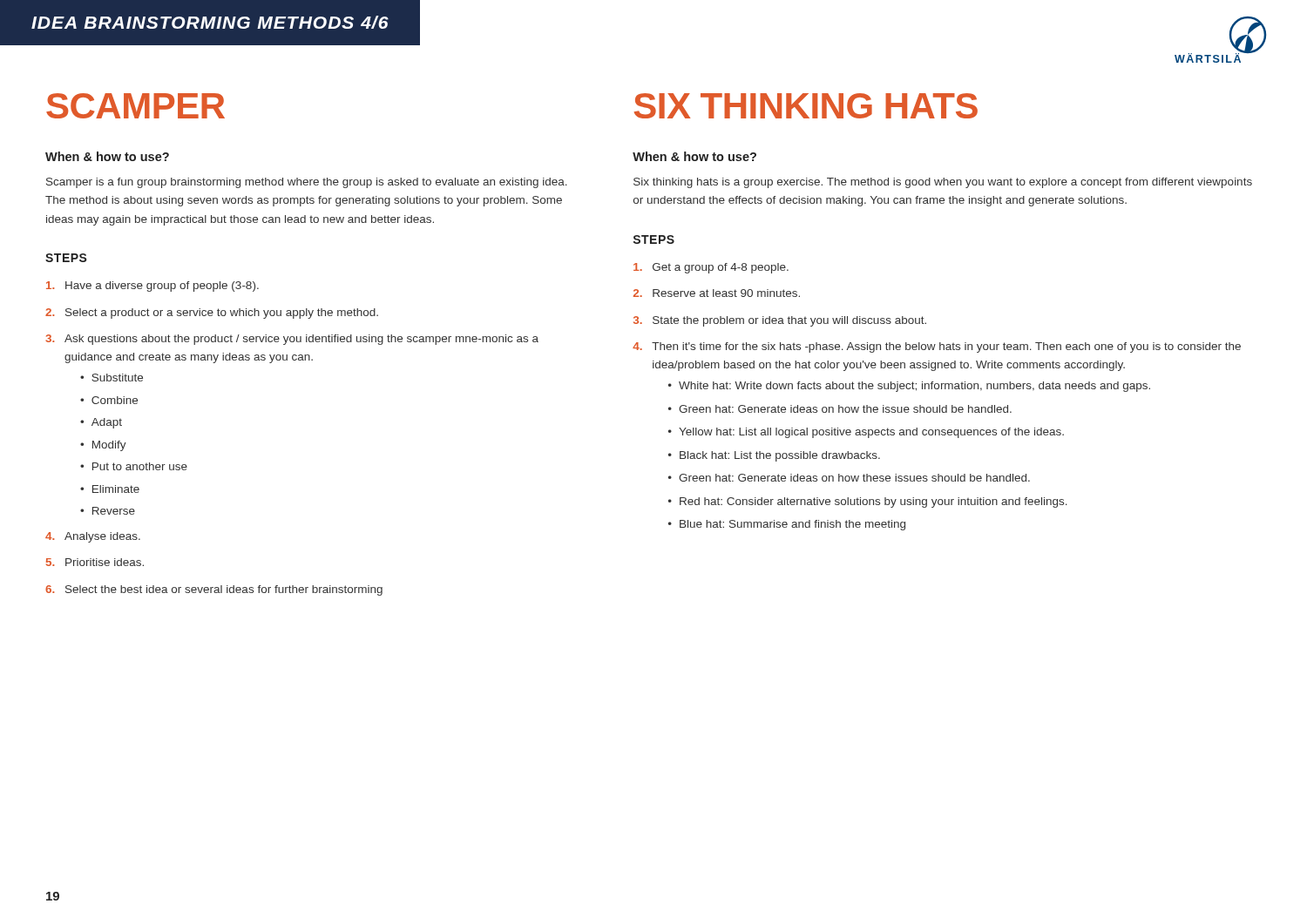Find the block starting "Six thinking hats"

click(x=943, y=191)
